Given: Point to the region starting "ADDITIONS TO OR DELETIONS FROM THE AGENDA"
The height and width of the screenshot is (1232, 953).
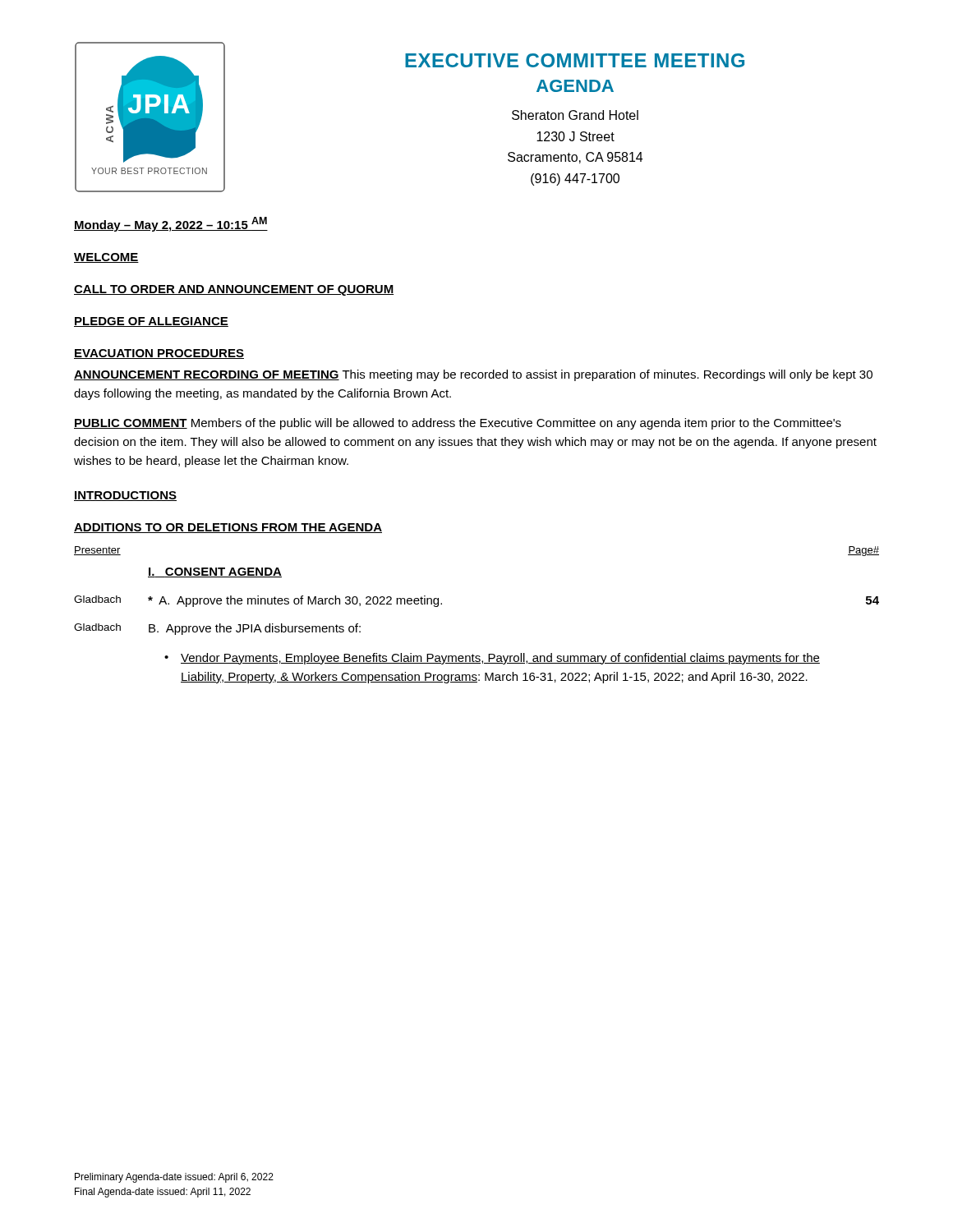Looking at the screenshot, I should 228,527.
